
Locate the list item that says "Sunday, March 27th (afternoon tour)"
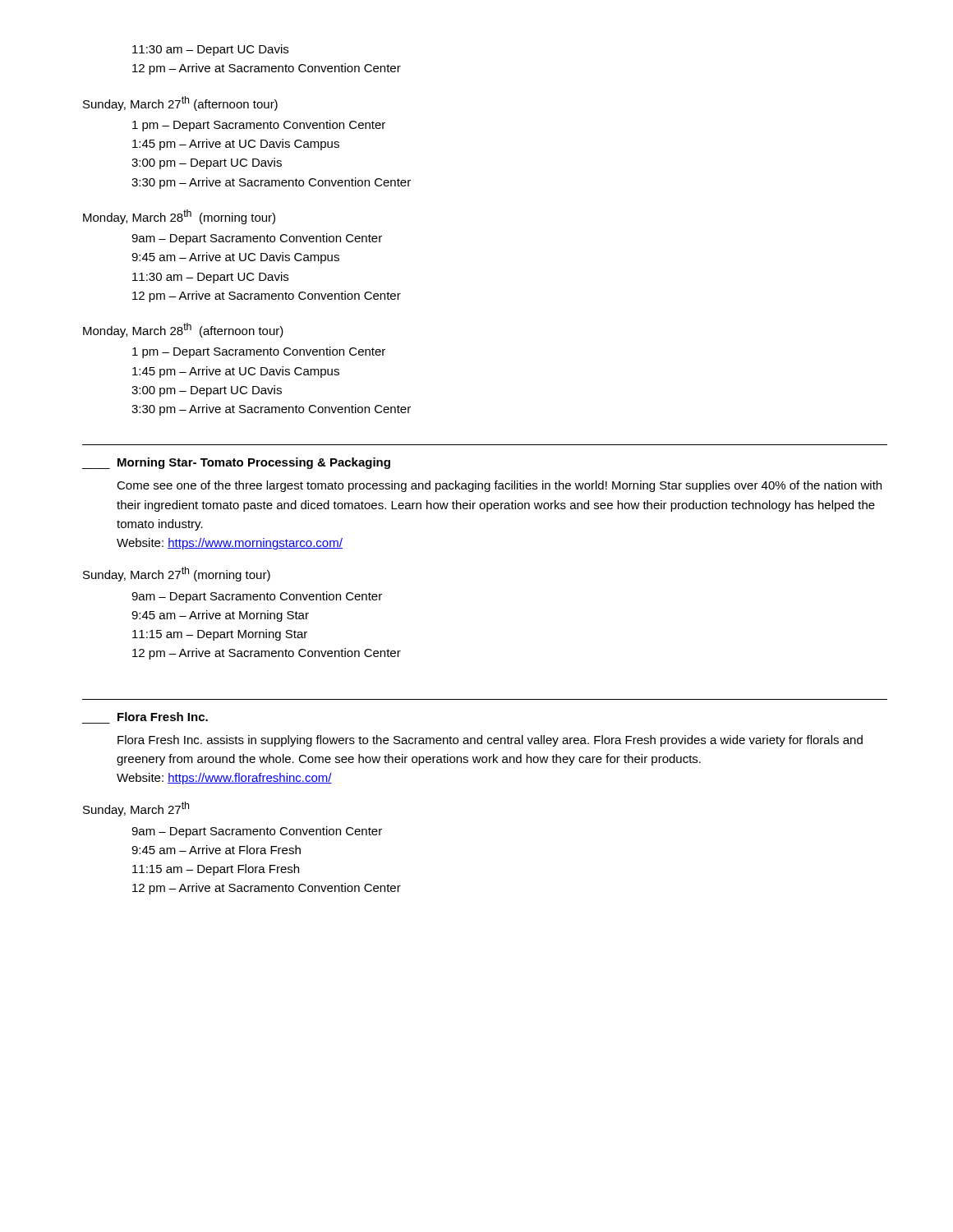pos(180,103)
